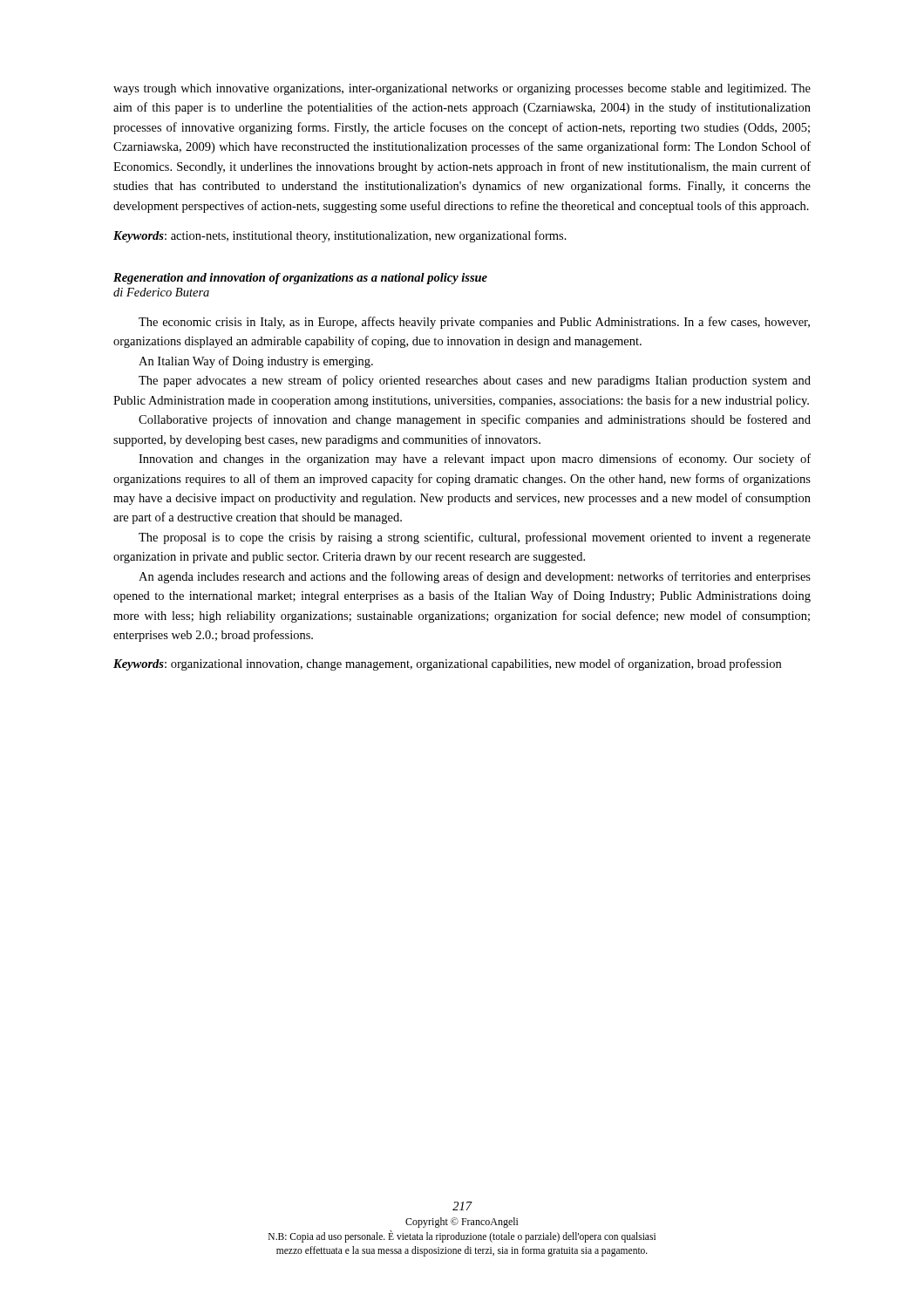Screen dimensions: 1308x924
Task: Navigate to the block starting "Keywords: action-nets, institutional theory, institutionalization, new organizational forms."
Action: 340,236
